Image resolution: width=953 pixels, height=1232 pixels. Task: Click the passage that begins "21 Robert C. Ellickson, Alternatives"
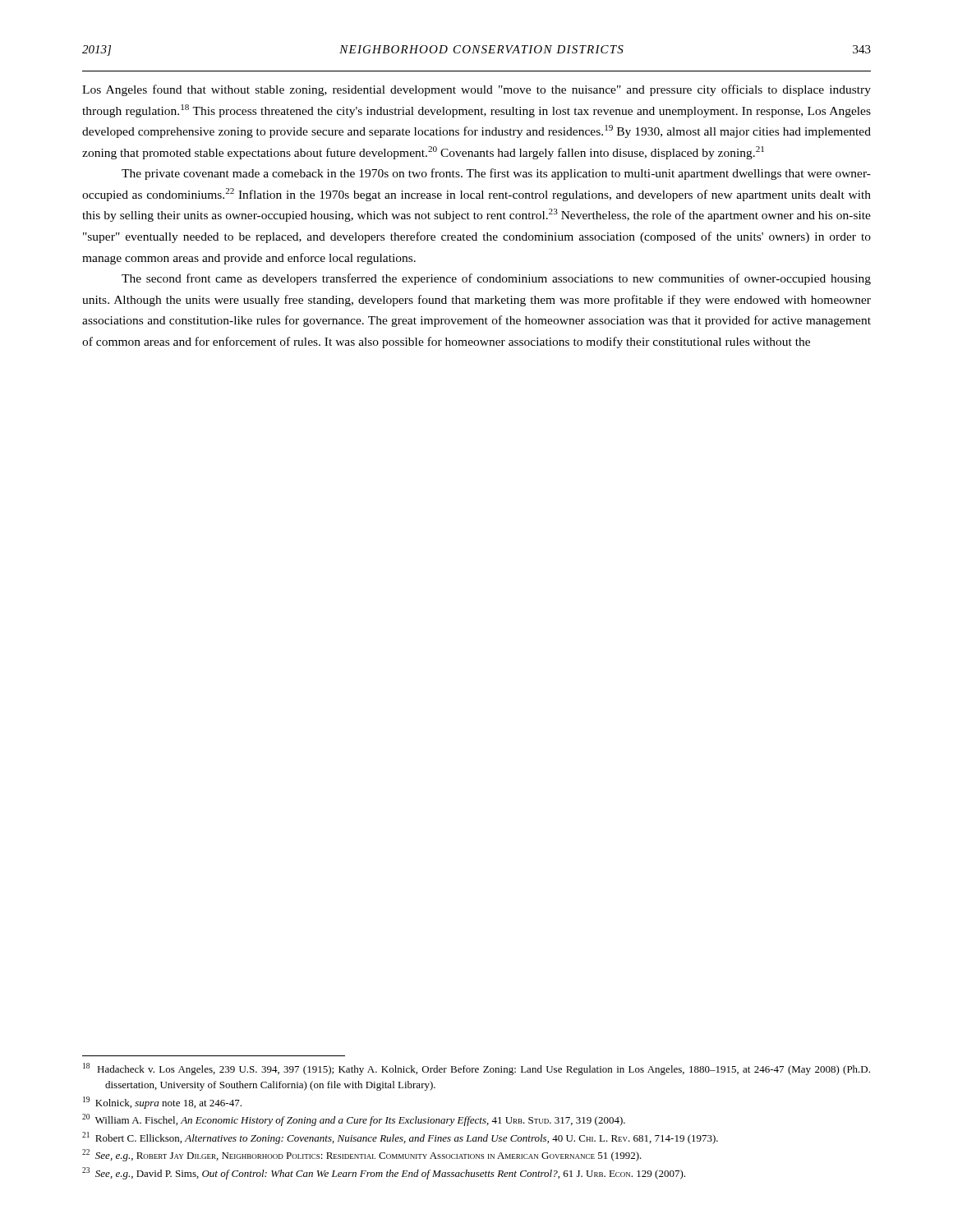[476, 1138]
